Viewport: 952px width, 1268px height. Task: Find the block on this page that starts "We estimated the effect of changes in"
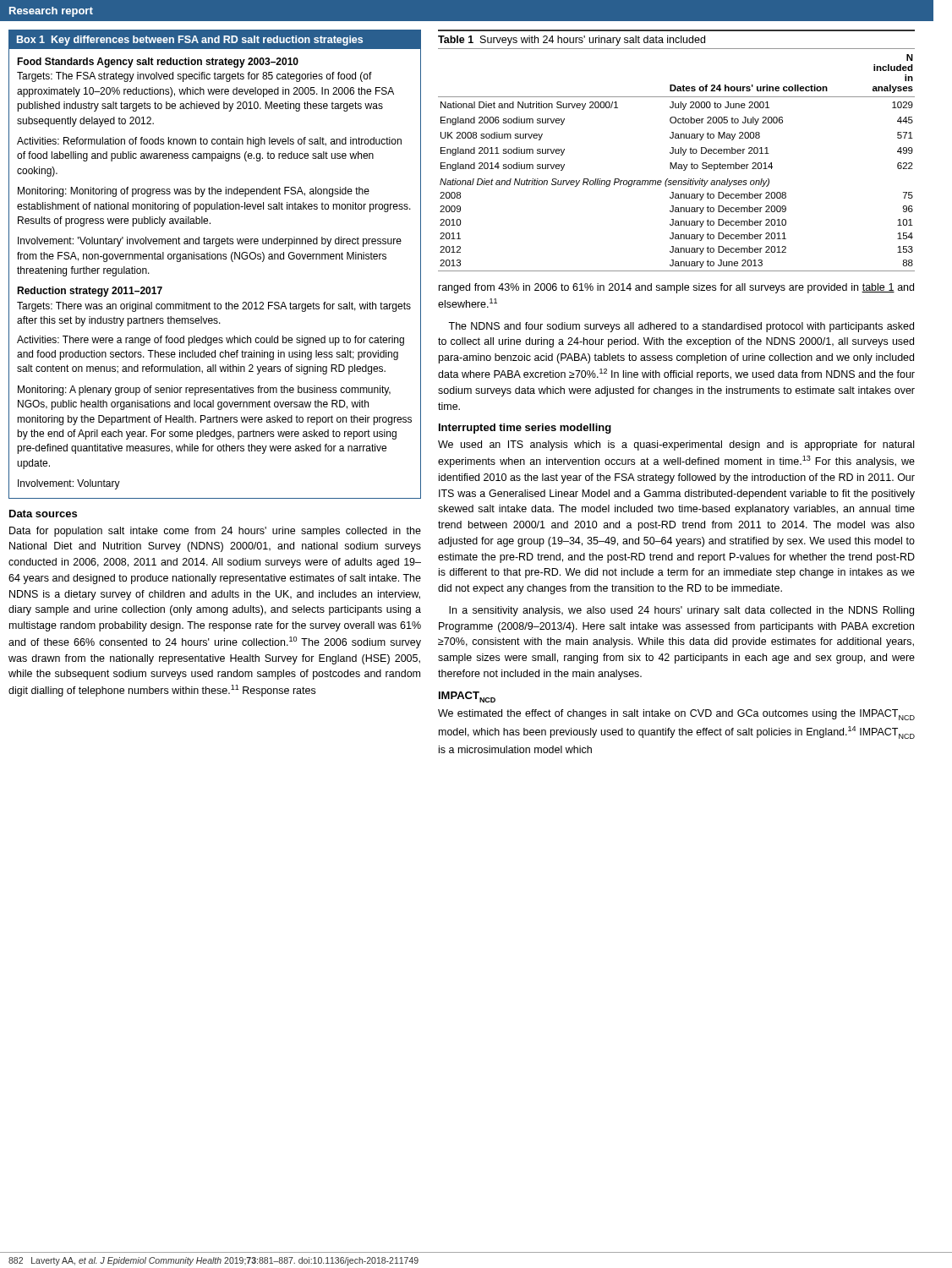pos(676,732)
